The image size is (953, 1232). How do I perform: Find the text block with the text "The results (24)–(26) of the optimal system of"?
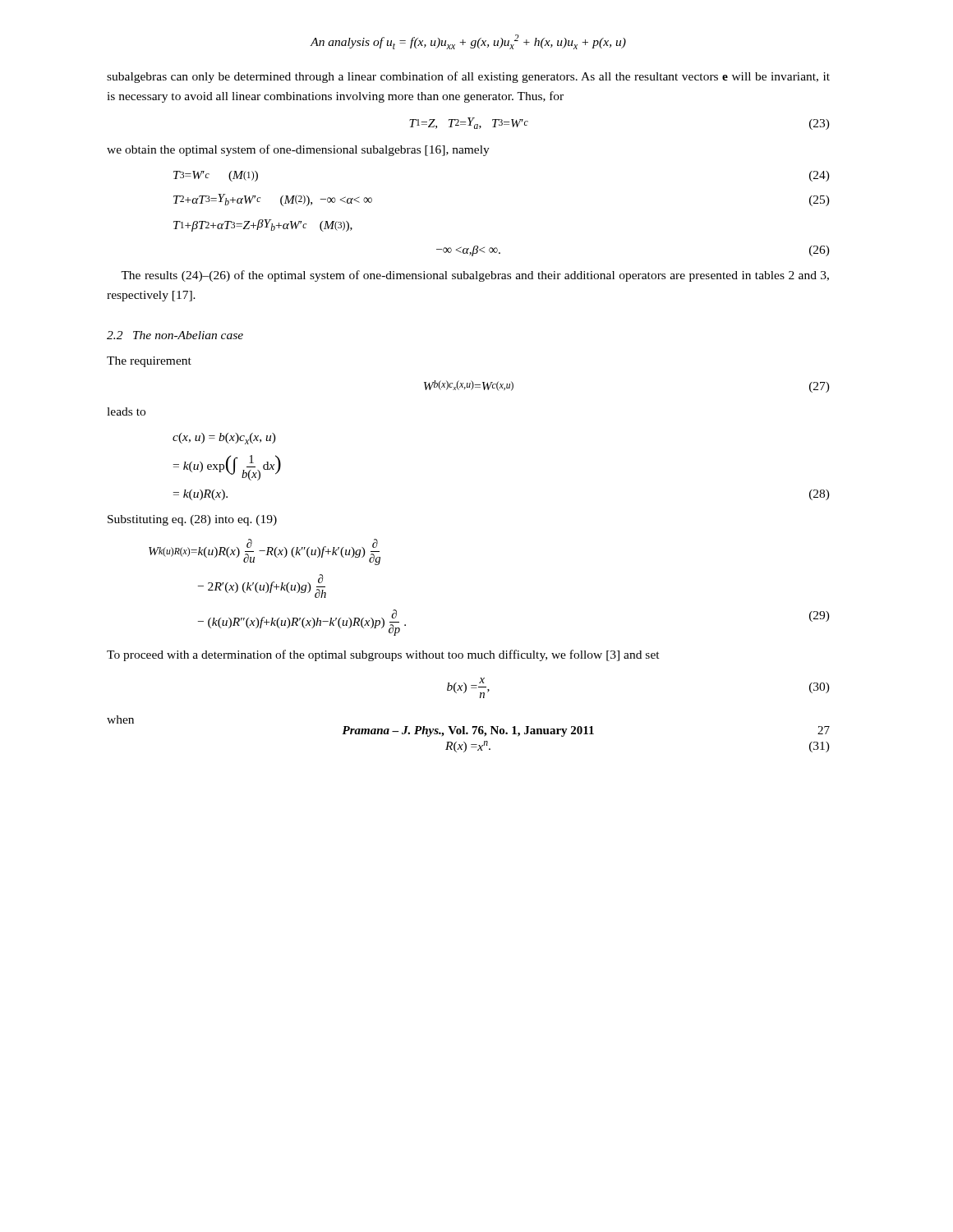tap(468, 284)
